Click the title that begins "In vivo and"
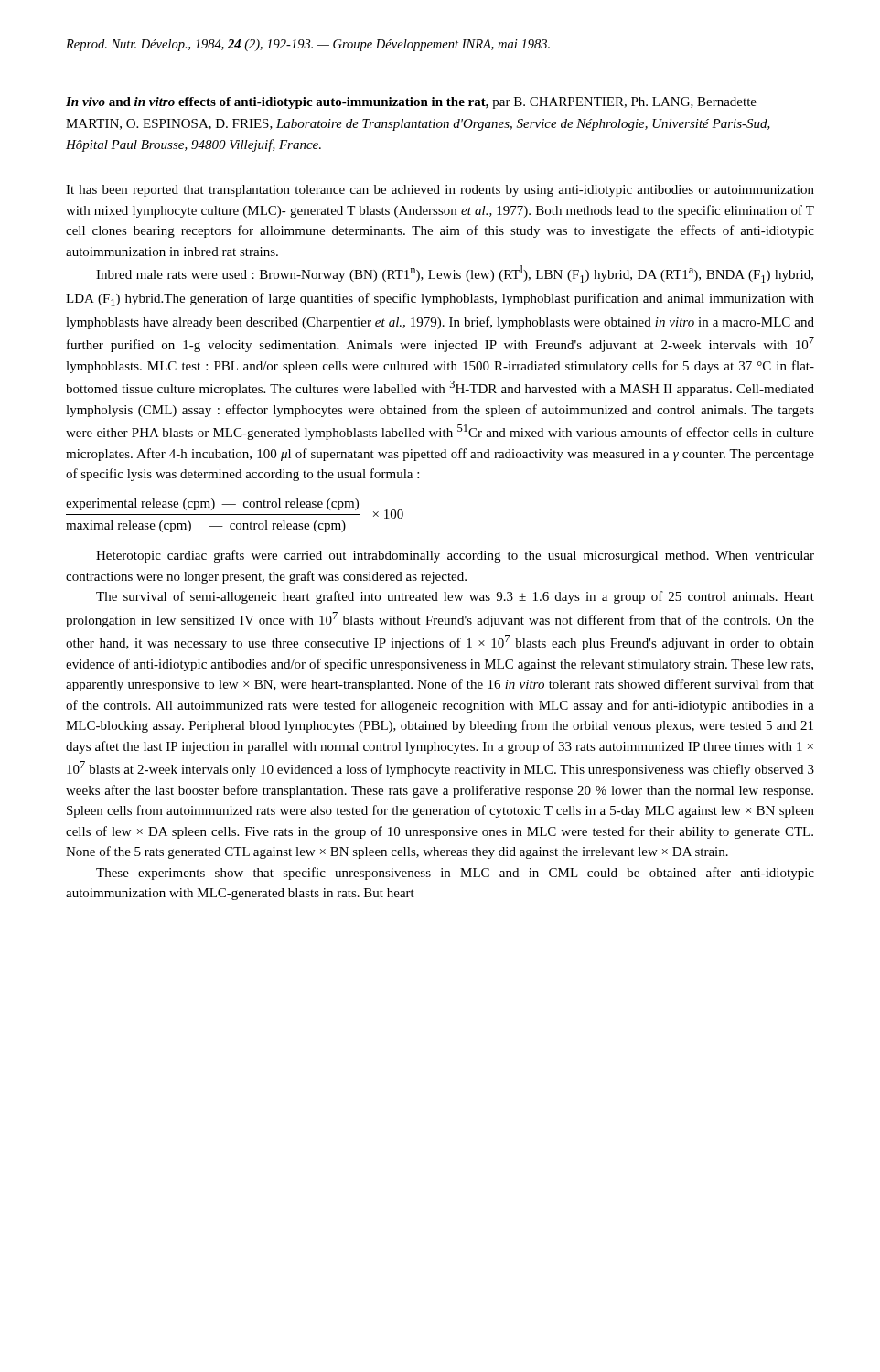The height and width of the screenshot is (1372, 880). [418, 123]
